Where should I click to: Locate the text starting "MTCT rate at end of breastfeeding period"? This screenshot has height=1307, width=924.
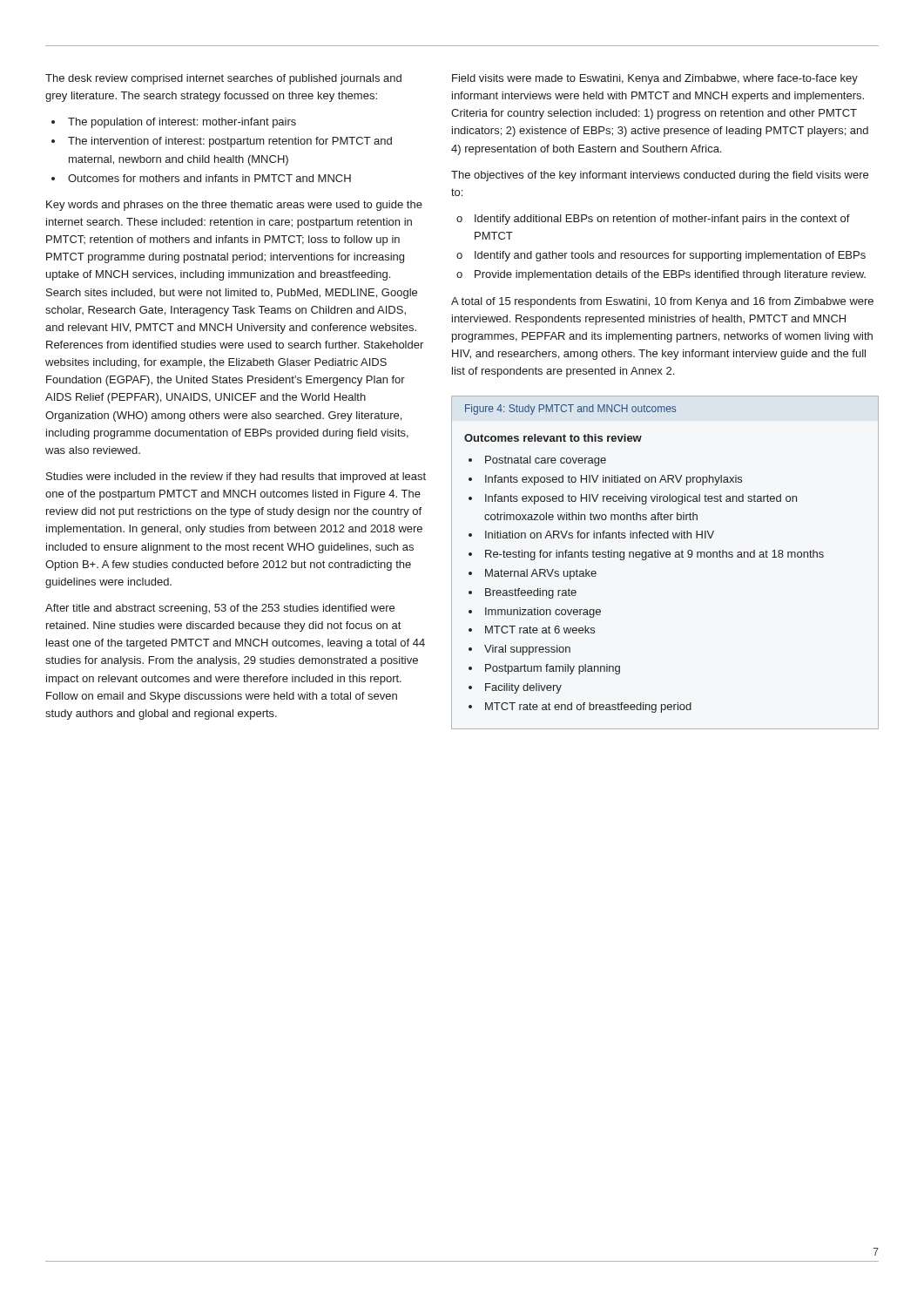pos(588,706)
